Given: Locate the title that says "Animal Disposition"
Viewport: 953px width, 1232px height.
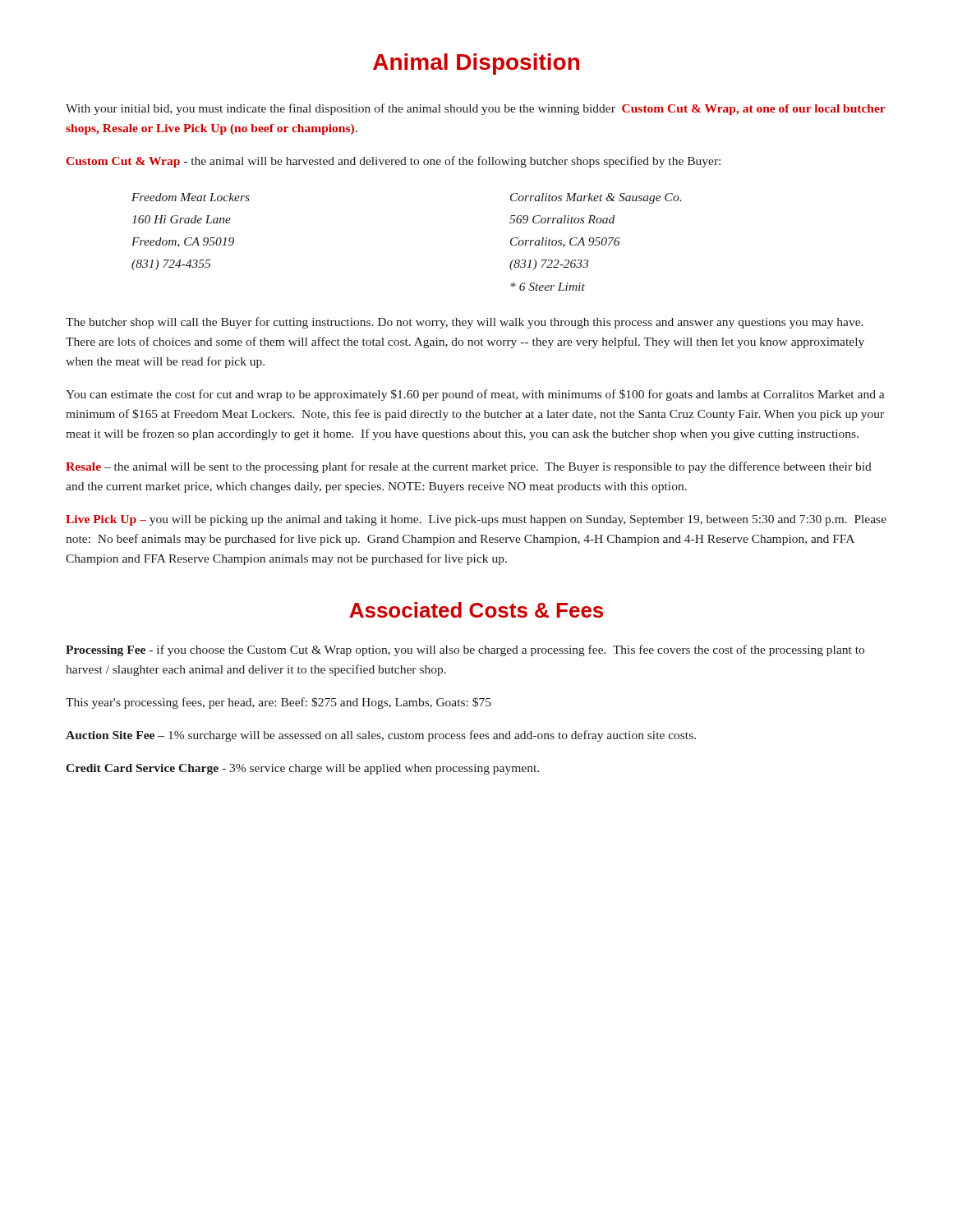Looking at the screenshot, I should [476, 62].
